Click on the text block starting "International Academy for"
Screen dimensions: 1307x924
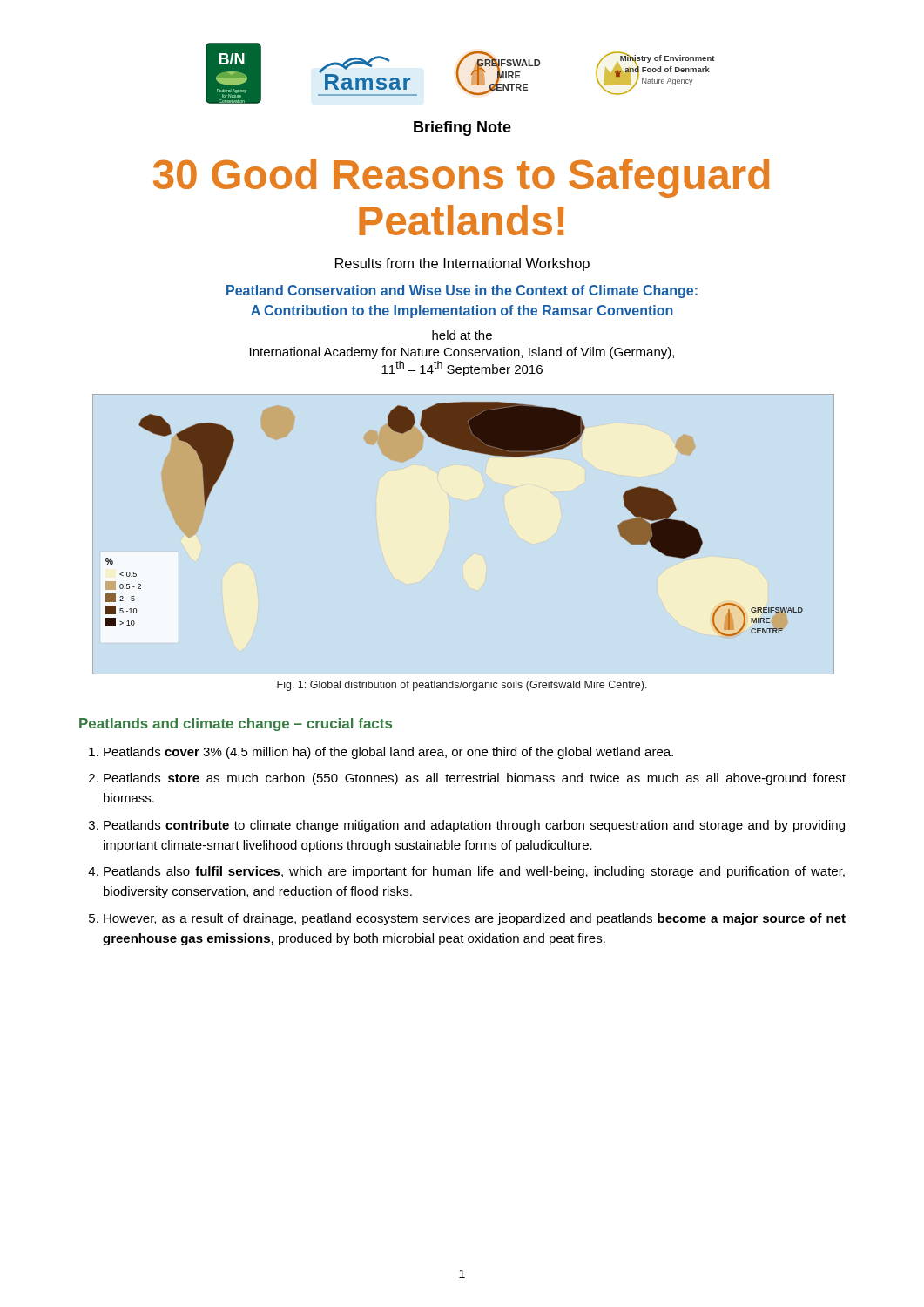click(x=462, y=360)
